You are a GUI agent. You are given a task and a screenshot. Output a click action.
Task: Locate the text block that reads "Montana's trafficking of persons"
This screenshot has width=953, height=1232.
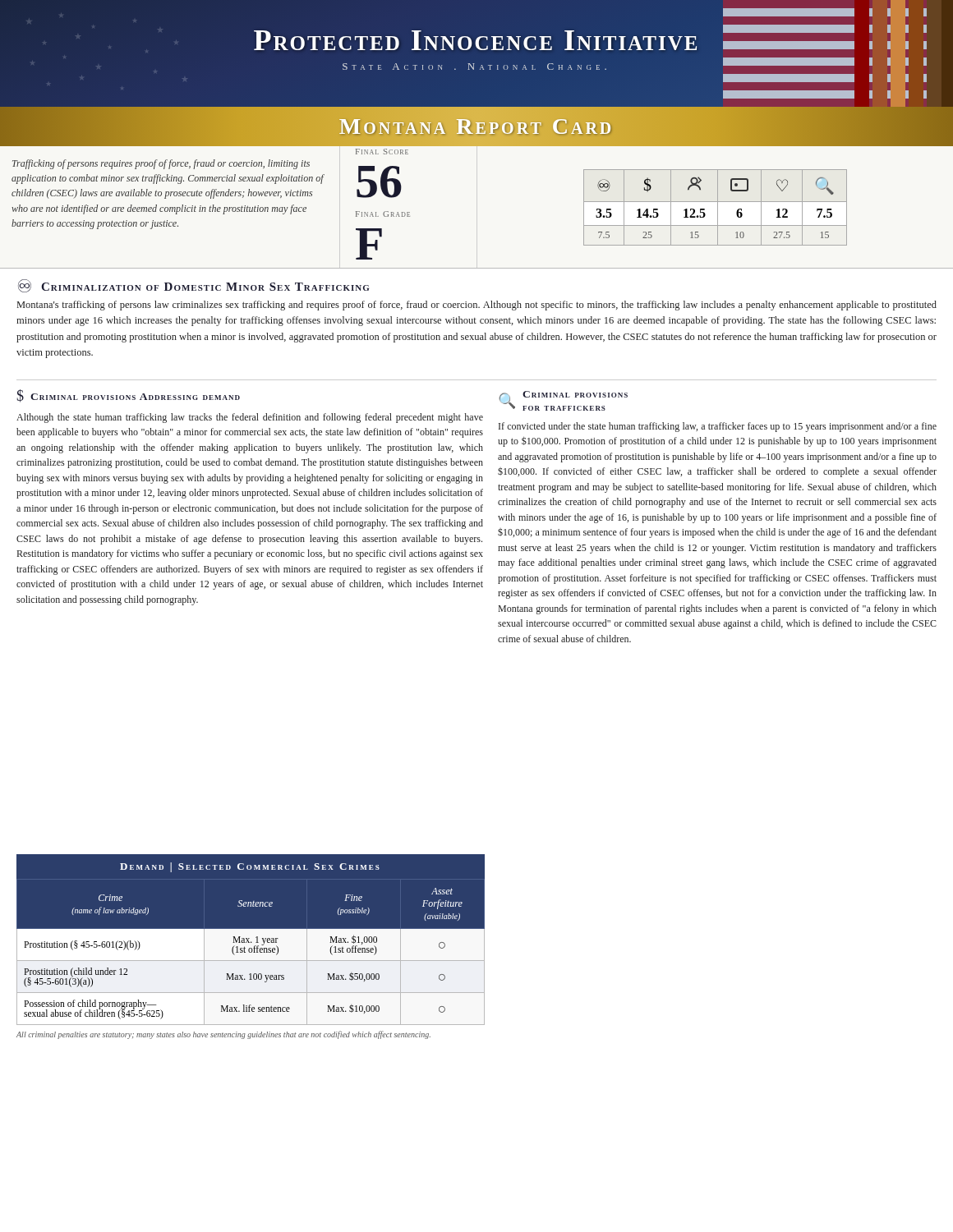point(476,329)
